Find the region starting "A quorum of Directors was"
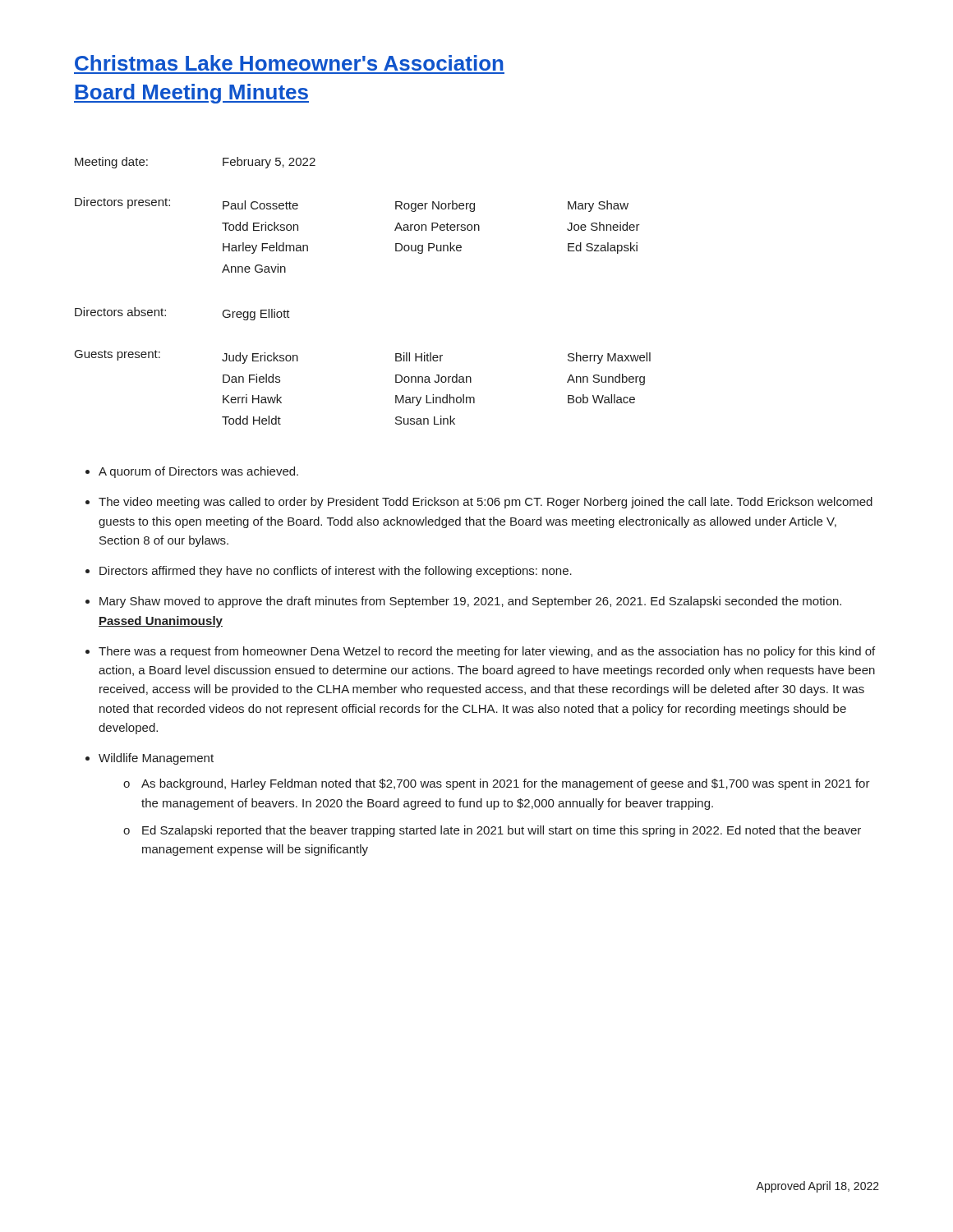This screenshot has height=1232, width=953. pos(198,472)
